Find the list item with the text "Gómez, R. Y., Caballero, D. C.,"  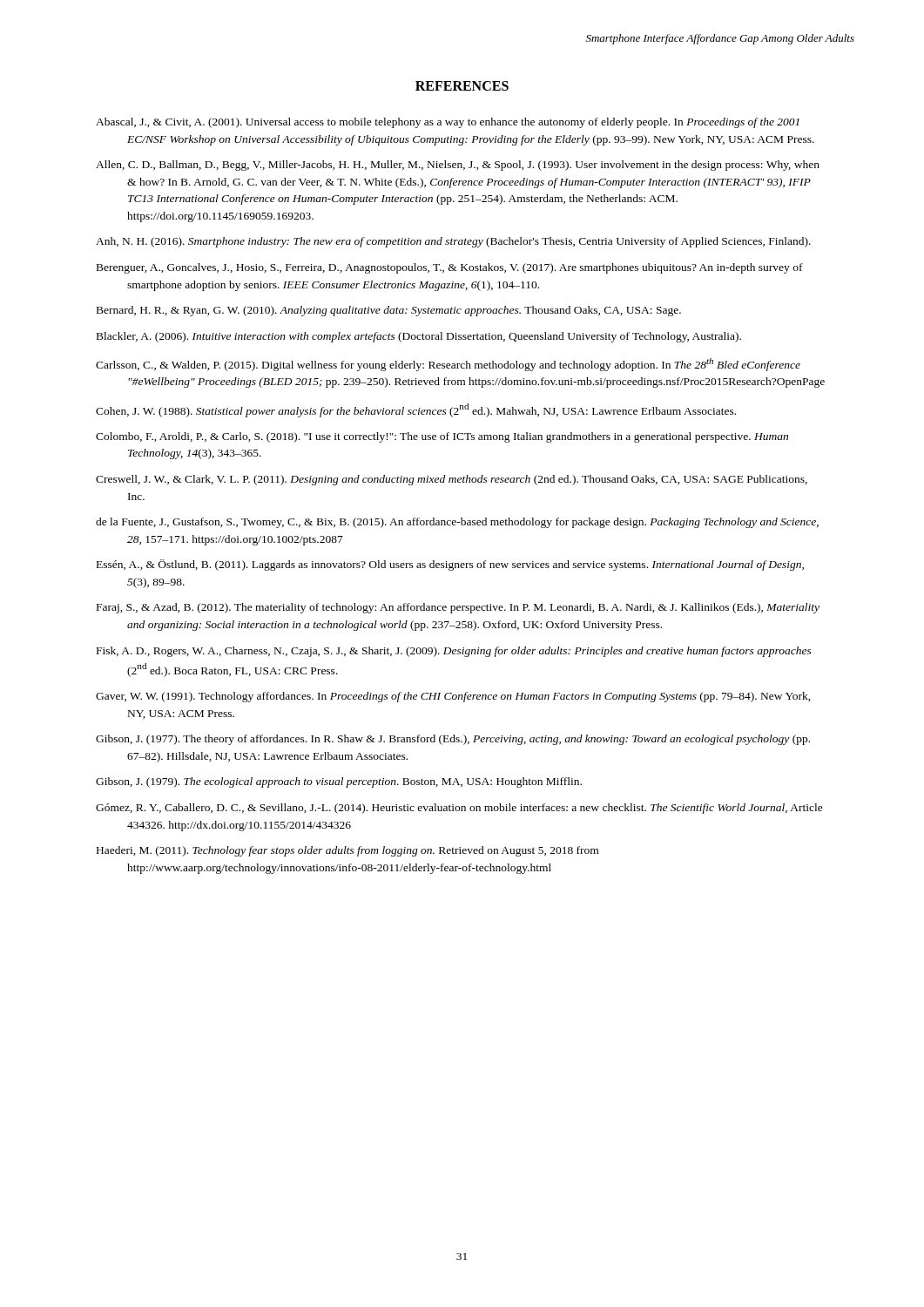pyautogui.click(x=459, y=816)
